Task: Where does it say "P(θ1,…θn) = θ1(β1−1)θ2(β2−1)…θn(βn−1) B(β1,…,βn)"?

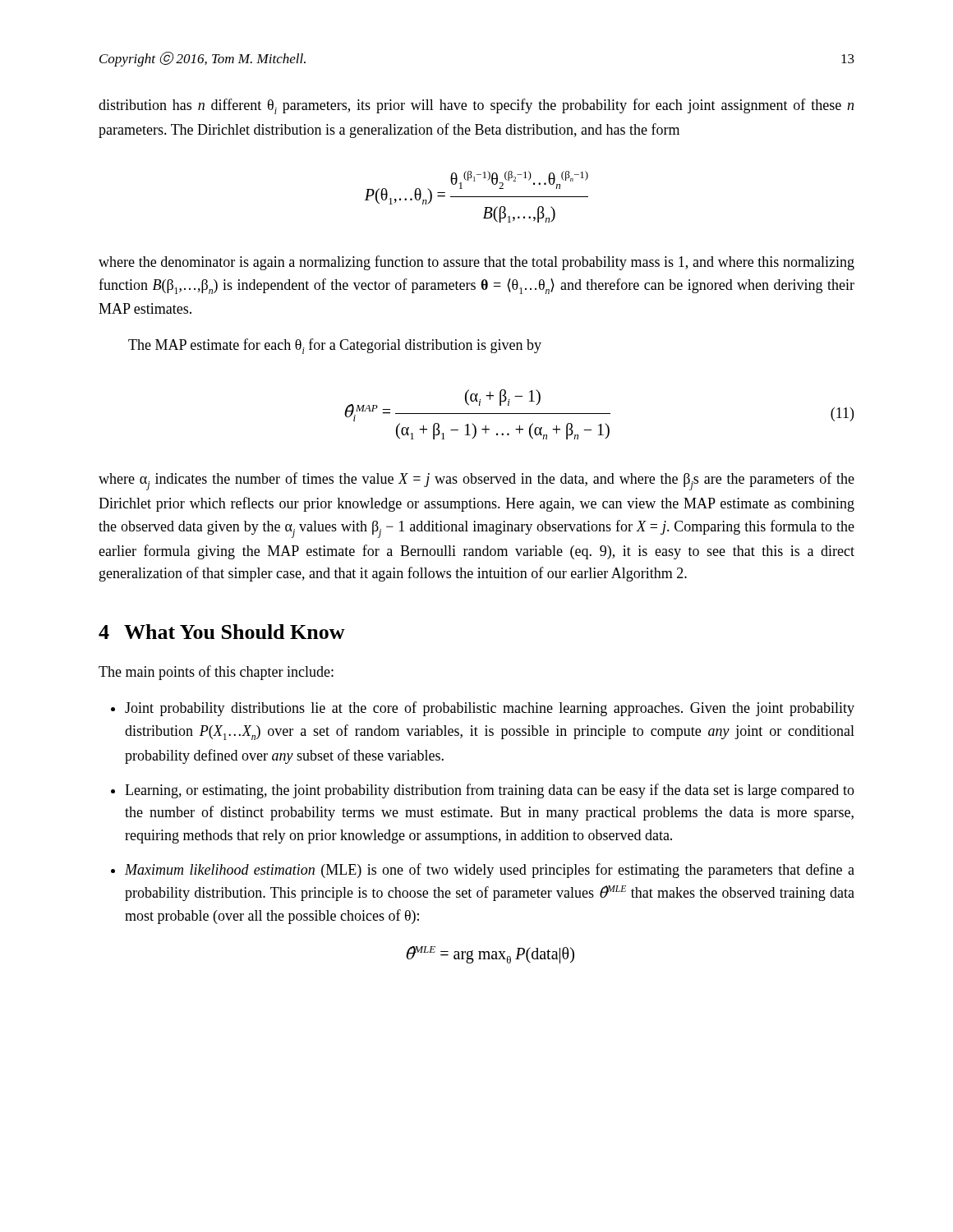Action: coord(476,196)
